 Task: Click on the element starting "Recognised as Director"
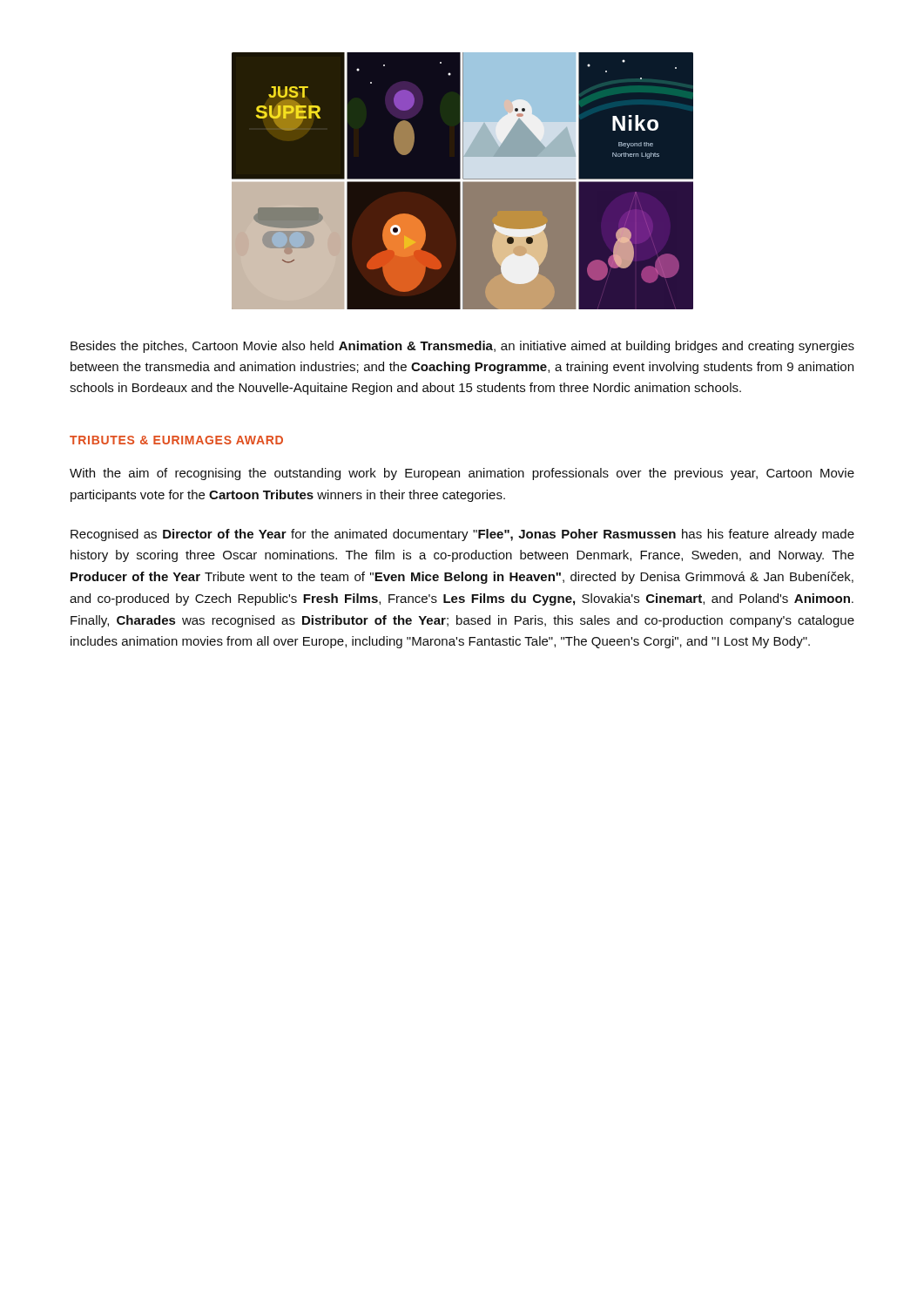click(462, 587)
